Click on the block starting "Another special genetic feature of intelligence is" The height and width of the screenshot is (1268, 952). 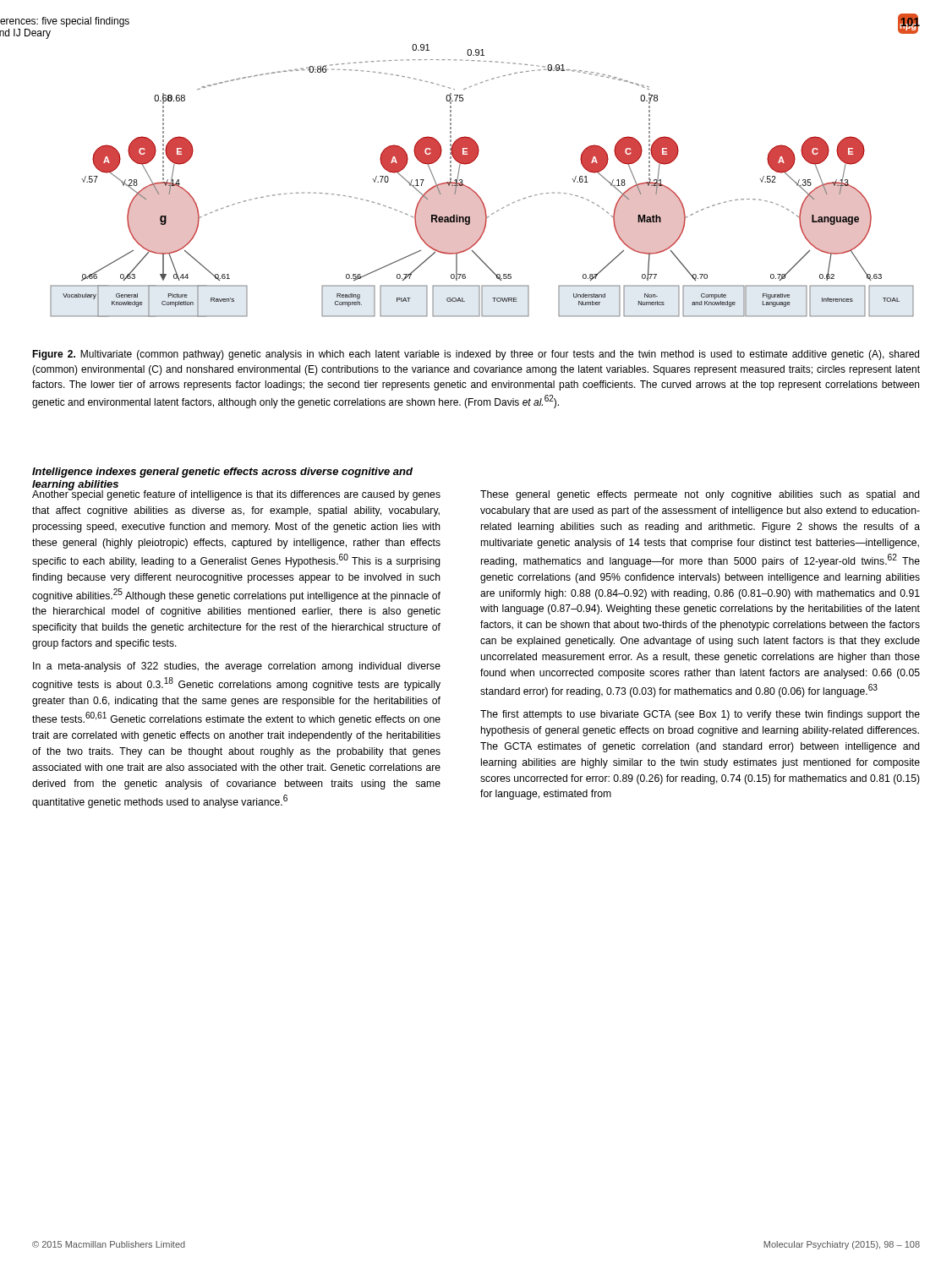pos(236,494)
